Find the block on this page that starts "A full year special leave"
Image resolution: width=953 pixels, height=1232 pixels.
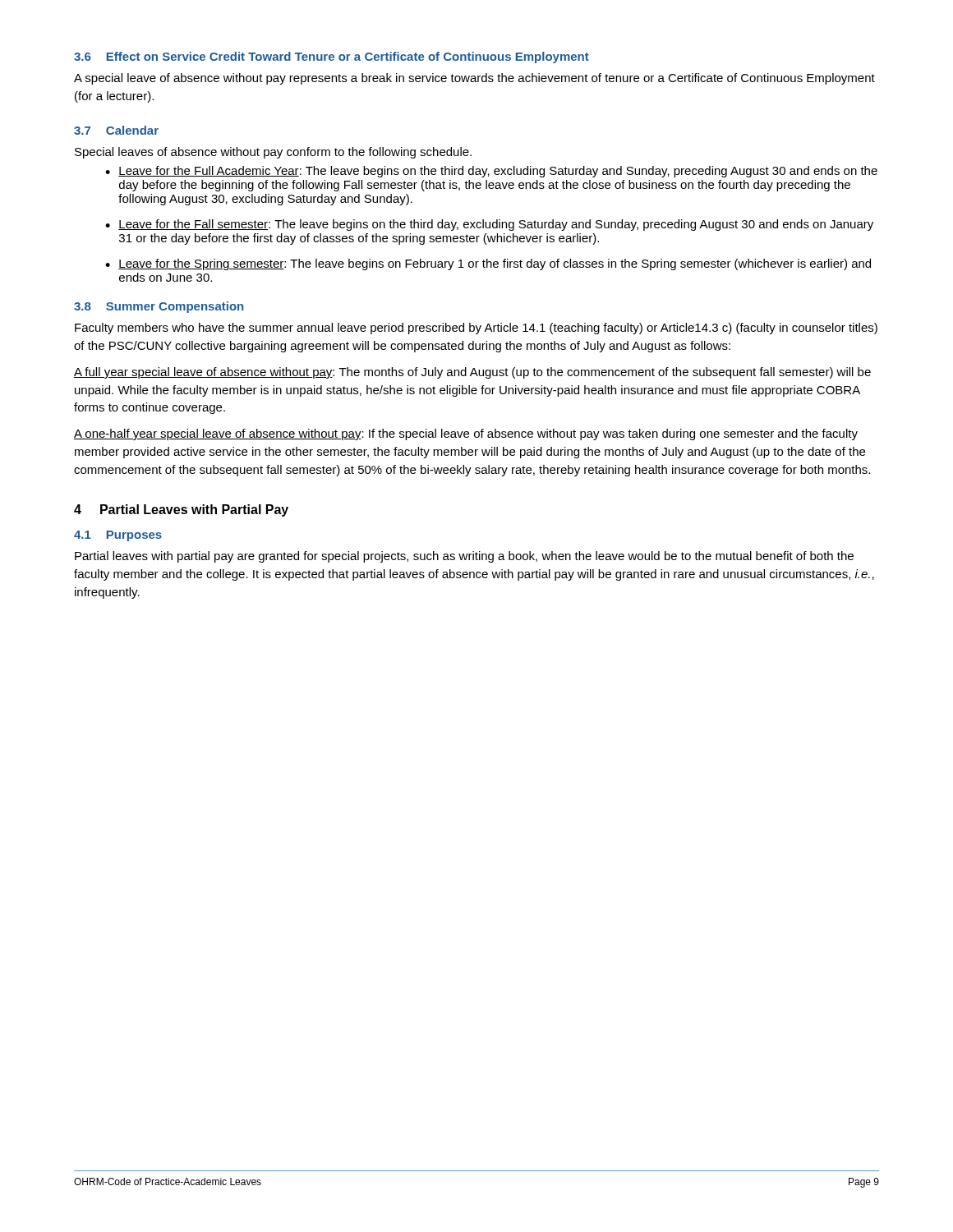point(476,390)
